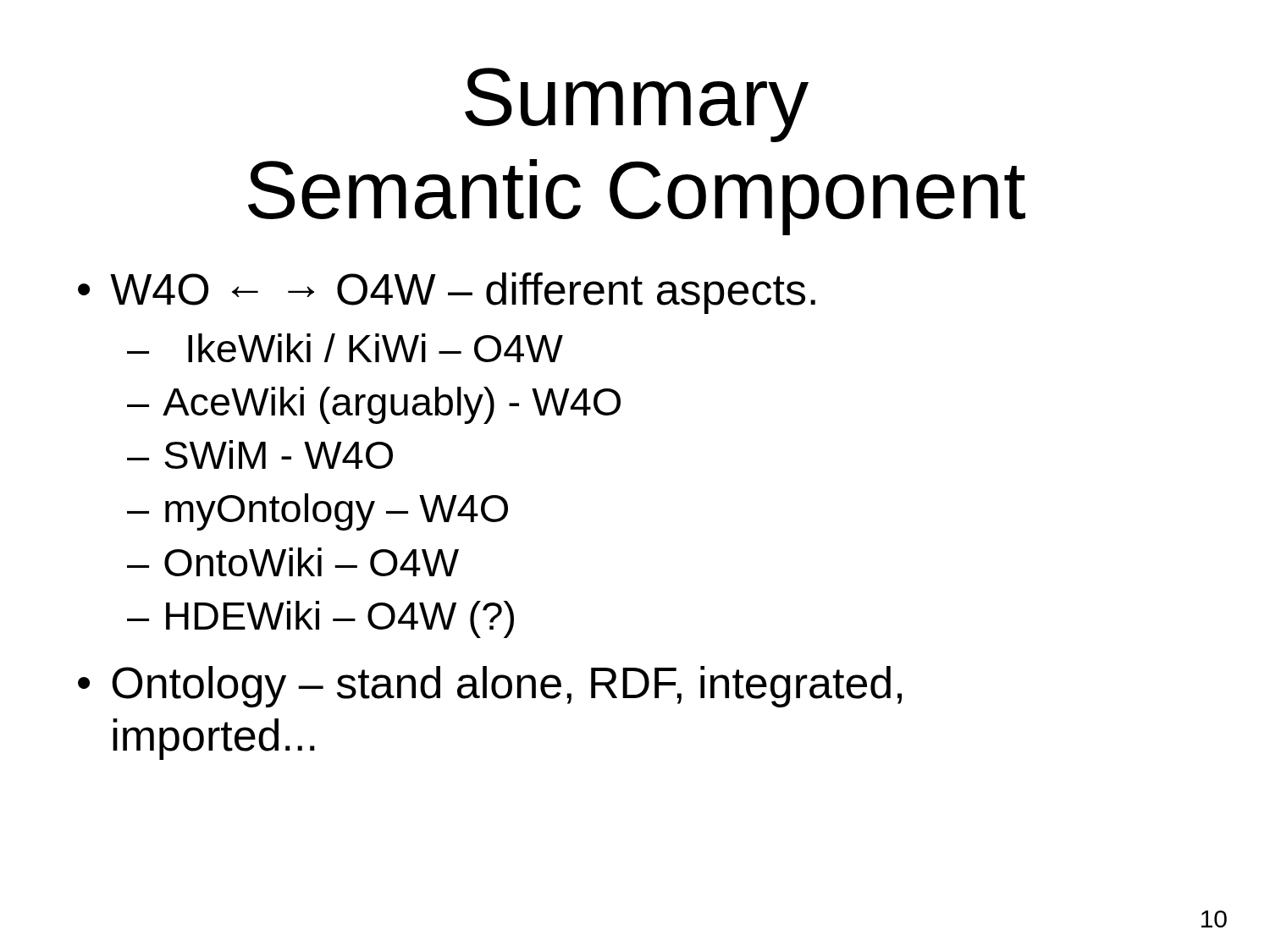Viewport: 1270px width, 952px height.
Task: Click on the text block starting "• Ontology – stand alone, RDF, integrated,imported..."
Action: coord(491,709)
